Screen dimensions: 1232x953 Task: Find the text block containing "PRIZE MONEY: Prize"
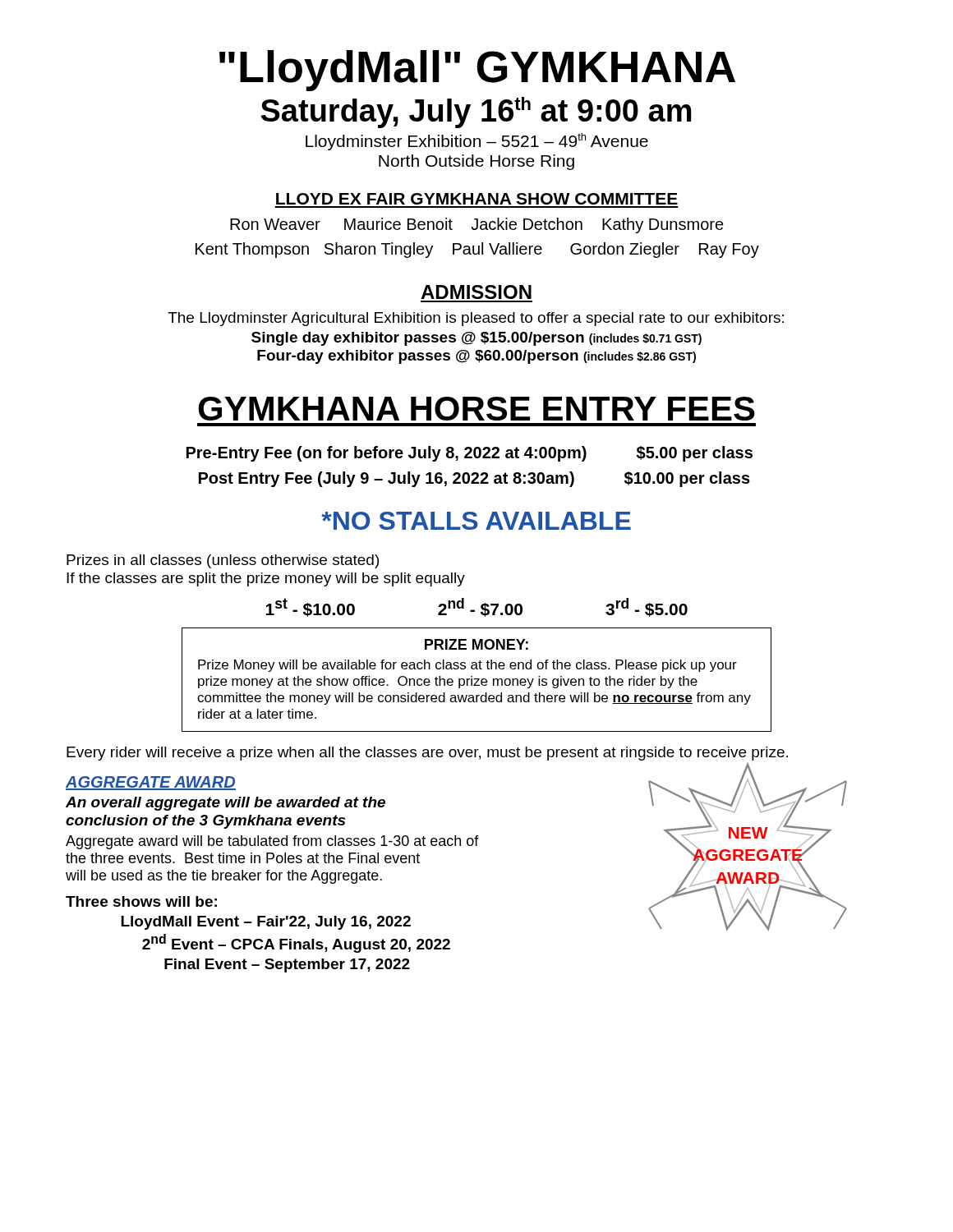(476, 680)
